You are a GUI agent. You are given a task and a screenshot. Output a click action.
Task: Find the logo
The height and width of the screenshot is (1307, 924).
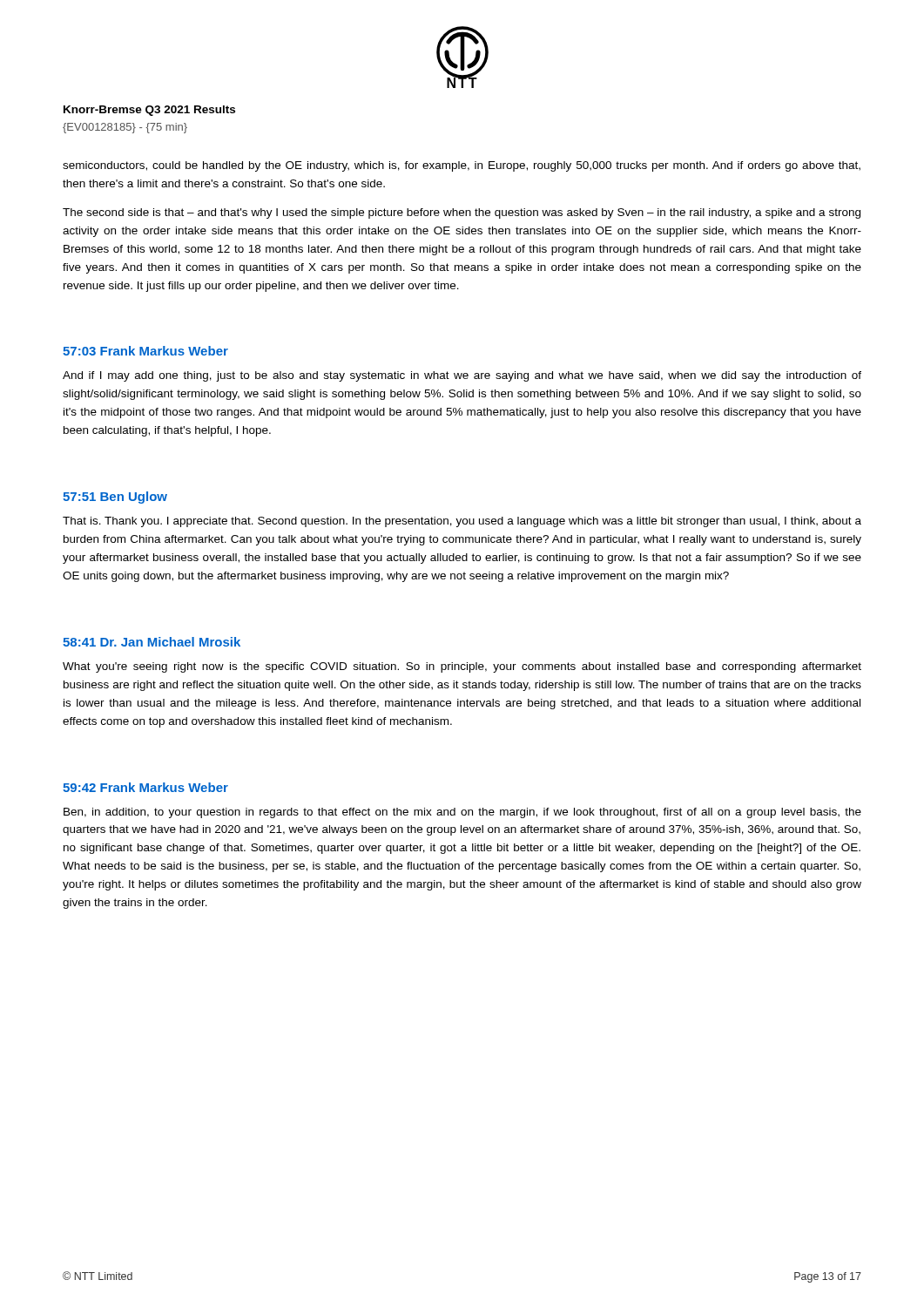tap(462, 61)
